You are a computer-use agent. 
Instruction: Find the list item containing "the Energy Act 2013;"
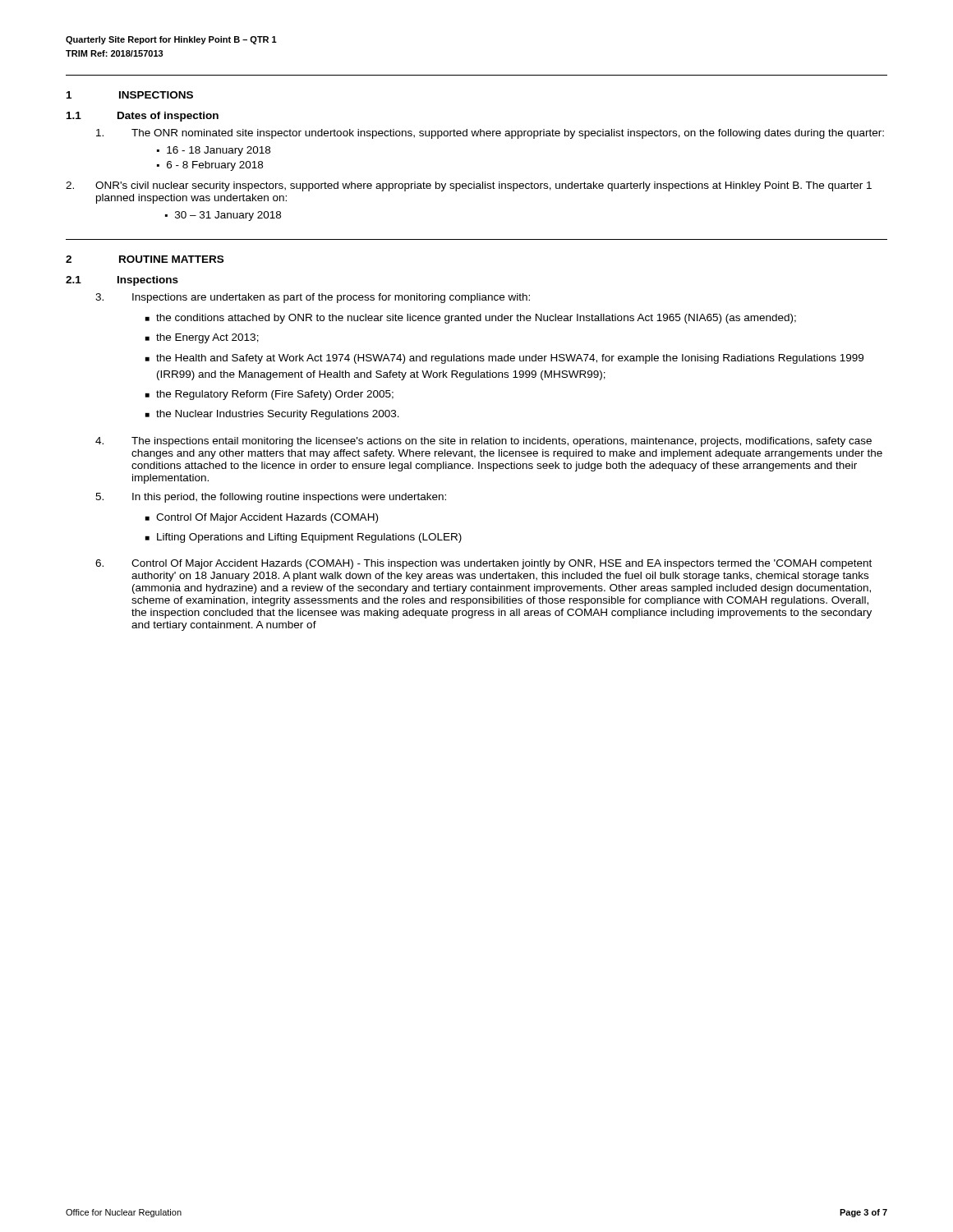208,337
